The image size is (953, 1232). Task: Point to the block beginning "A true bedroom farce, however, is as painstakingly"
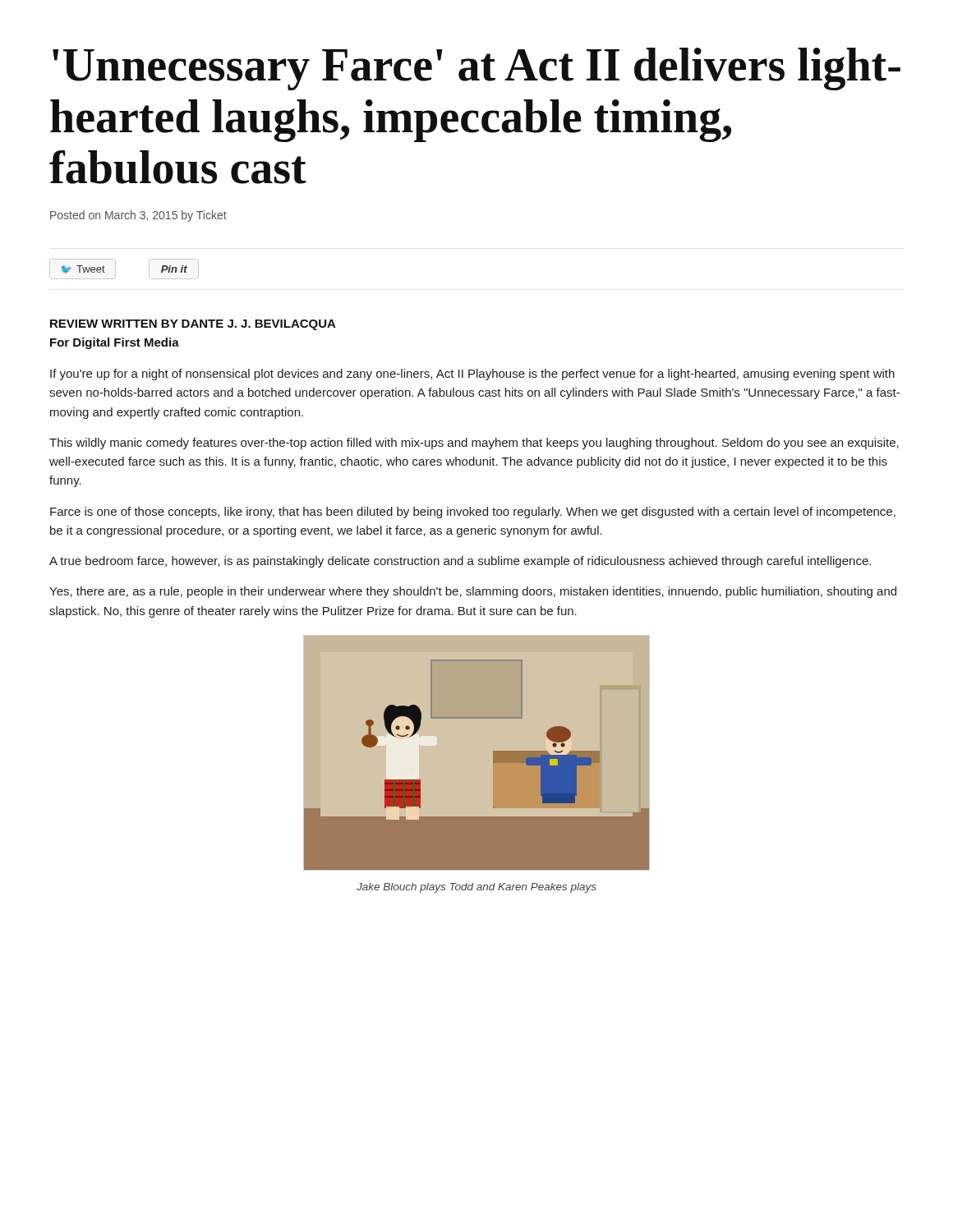point(461,561)
